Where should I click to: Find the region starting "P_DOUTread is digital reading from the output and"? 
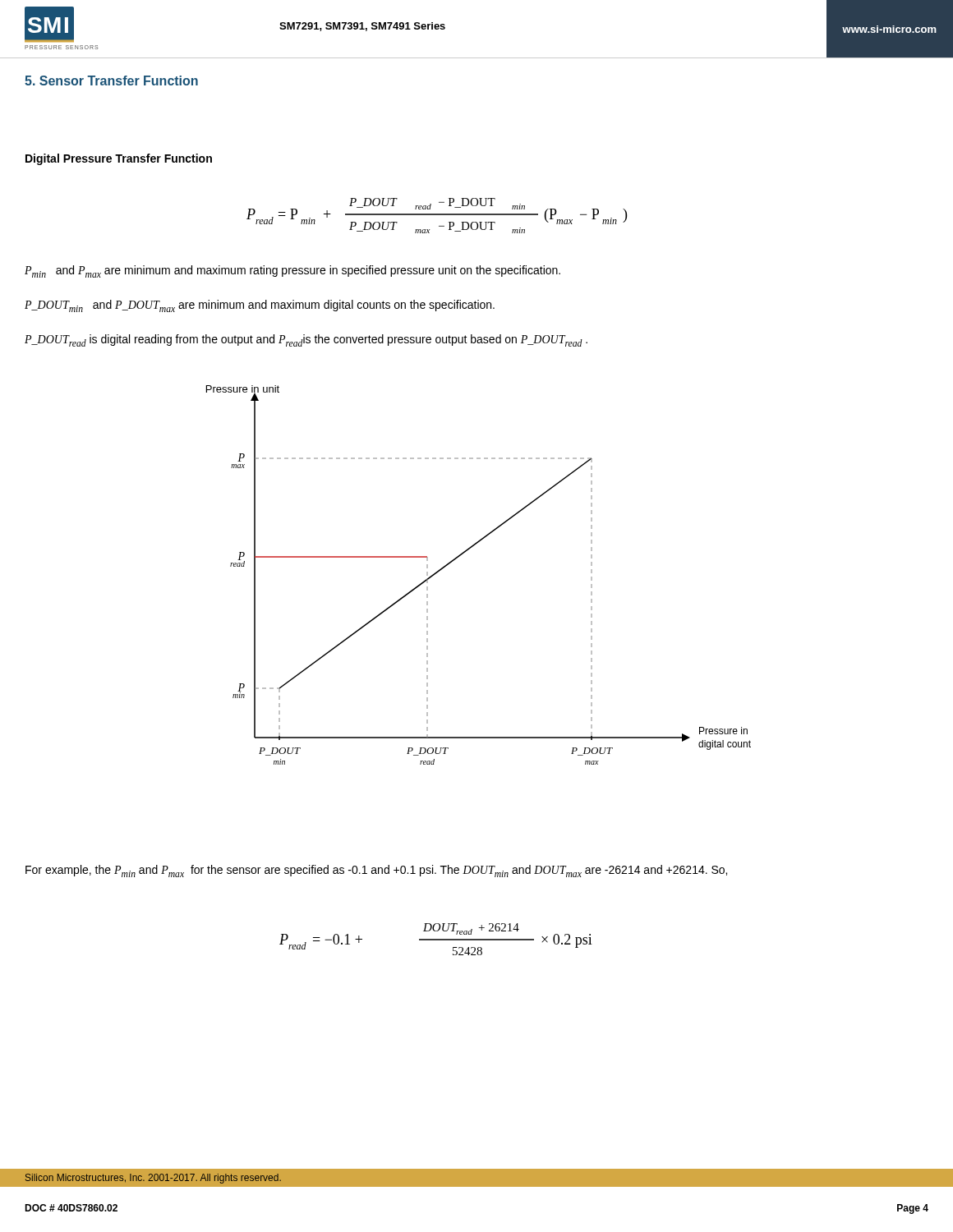pyautogui.click(x=307, y=341)
